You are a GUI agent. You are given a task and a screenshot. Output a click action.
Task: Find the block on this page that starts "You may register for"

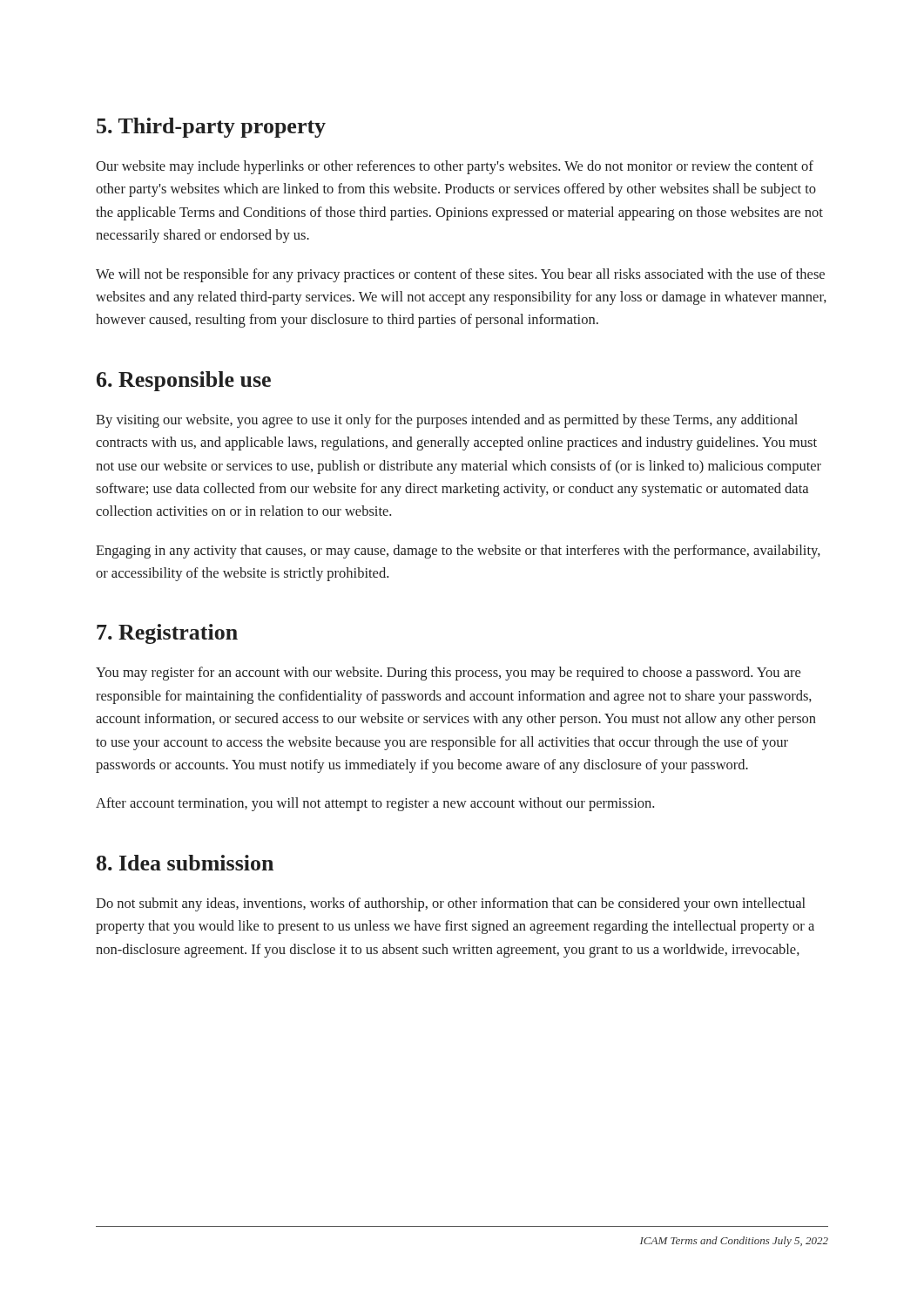pos(456,719)
